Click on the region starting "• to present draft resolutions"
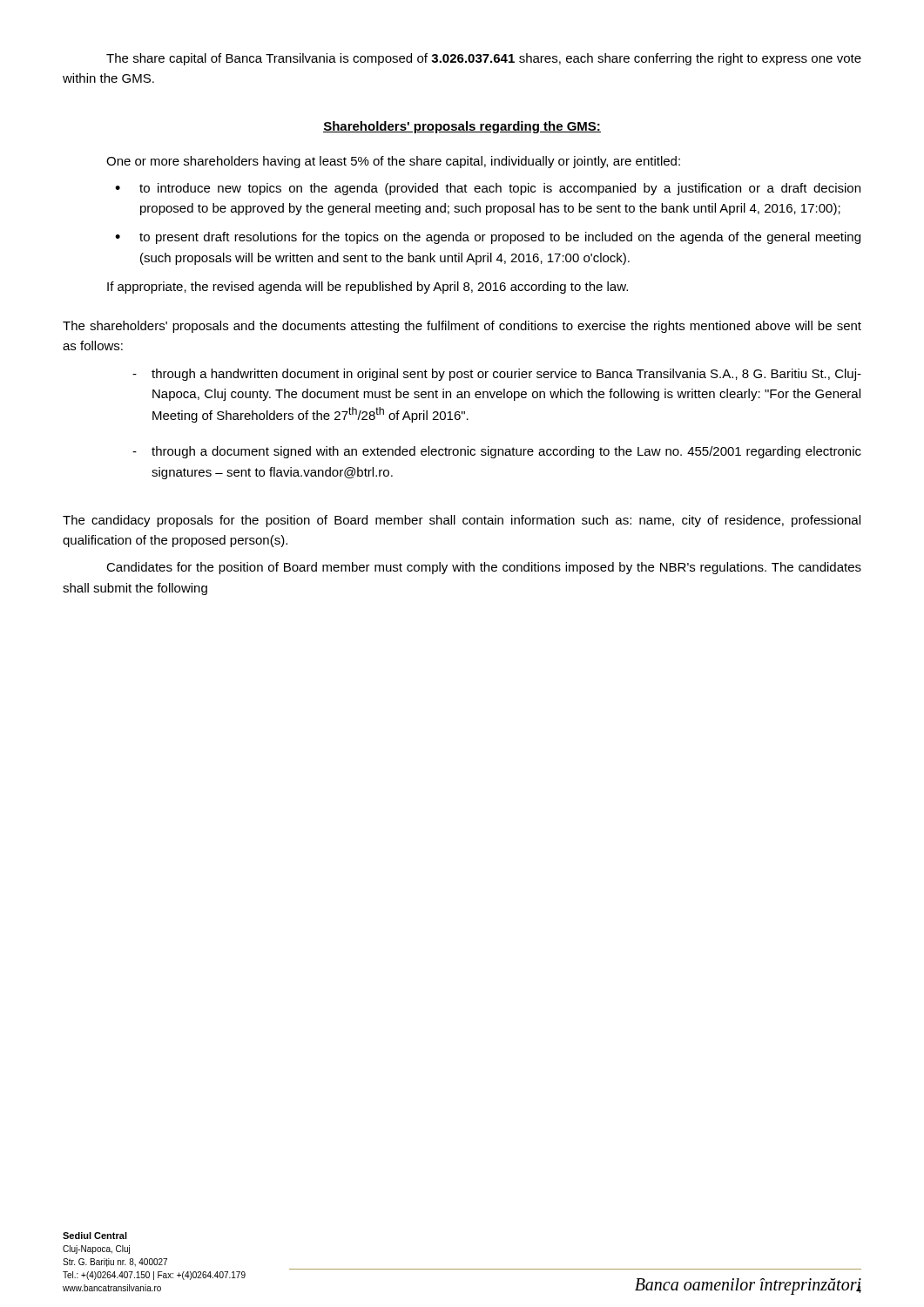The height and width of the screenshot is (1307, 924). coord(488,247)
